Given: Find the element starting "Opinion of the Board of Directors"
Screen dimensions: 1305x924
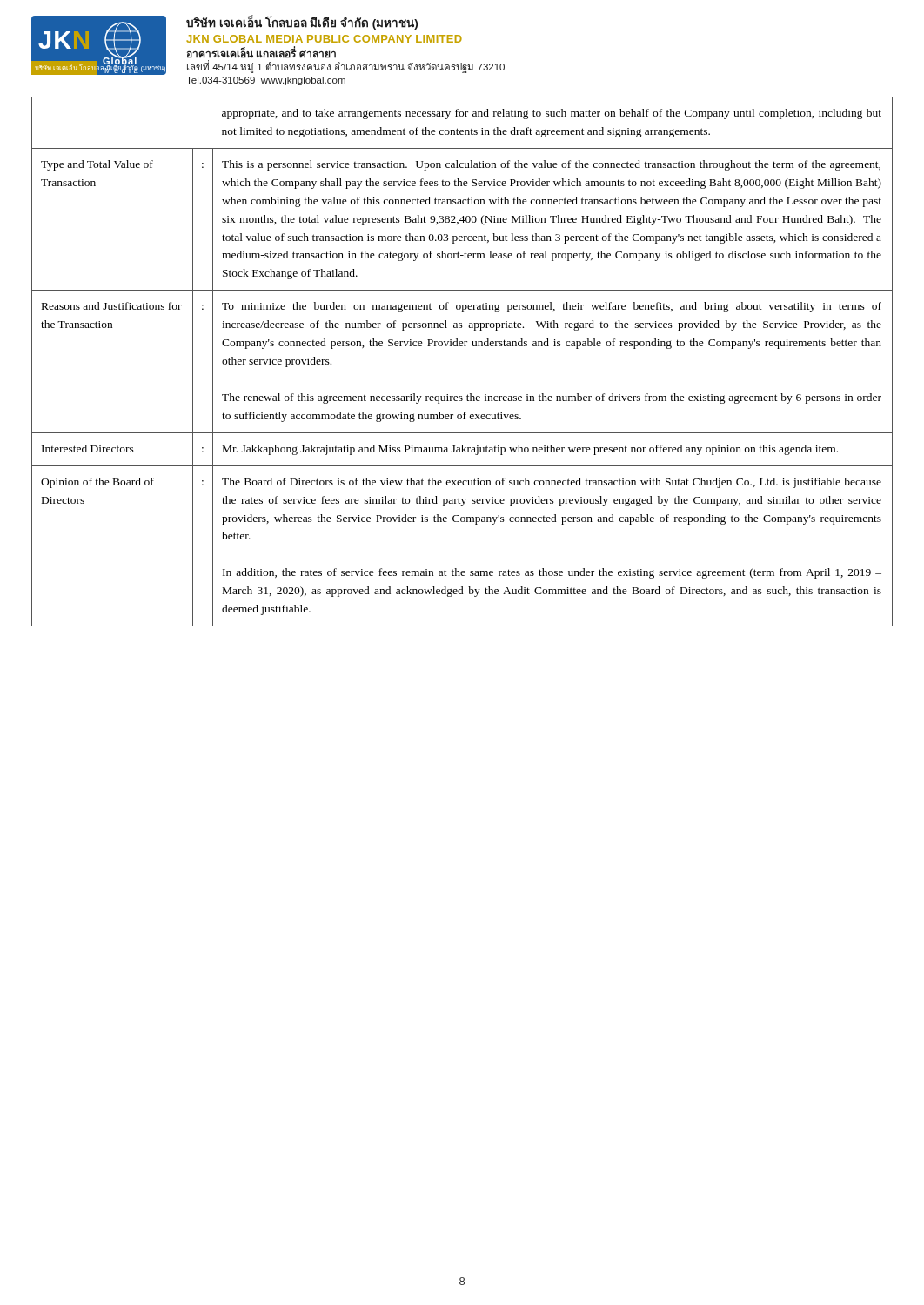Looking at the screenshot, I should point(97,490).
